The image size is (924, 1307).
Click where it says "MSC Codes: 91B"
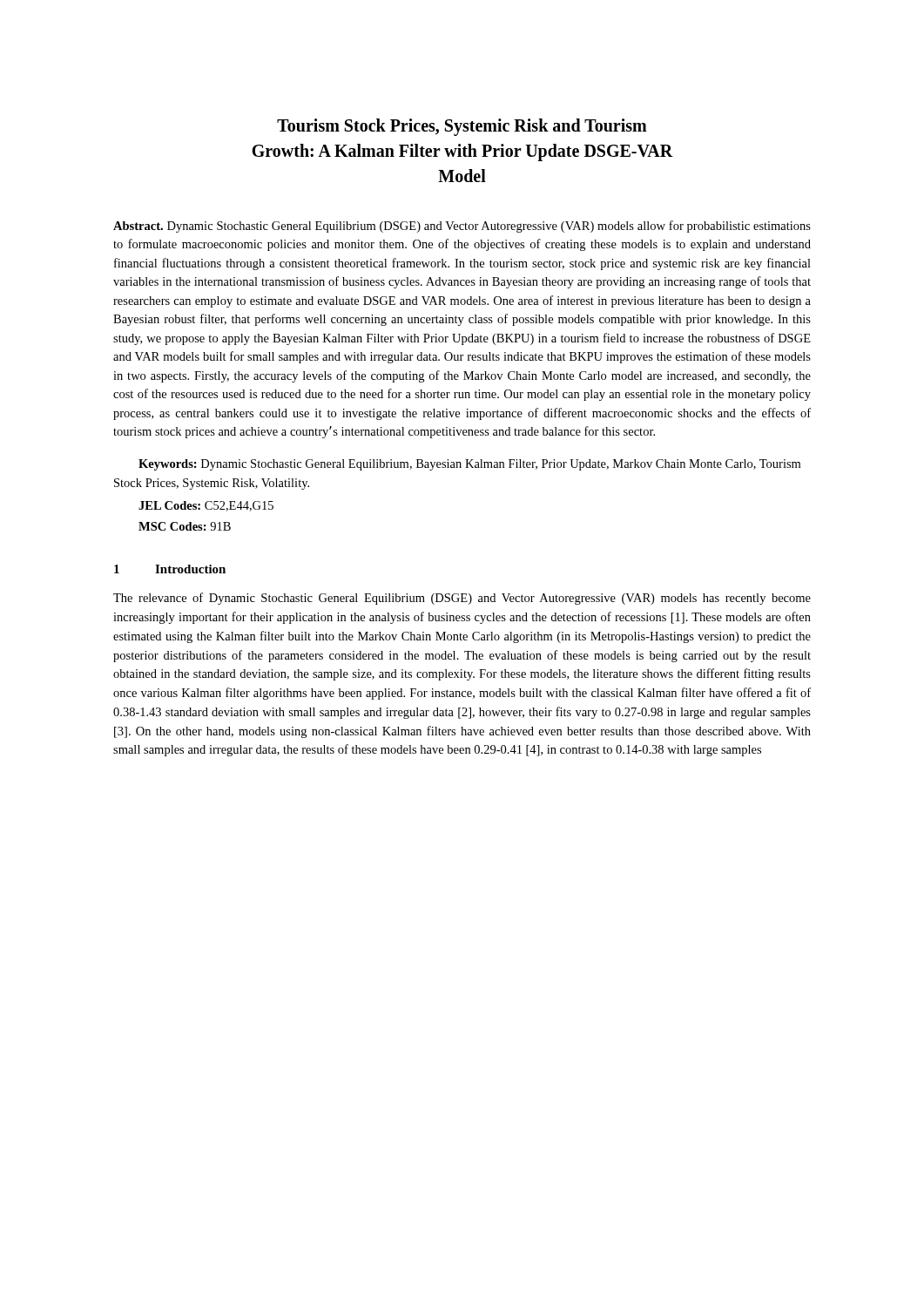[185, 526]
